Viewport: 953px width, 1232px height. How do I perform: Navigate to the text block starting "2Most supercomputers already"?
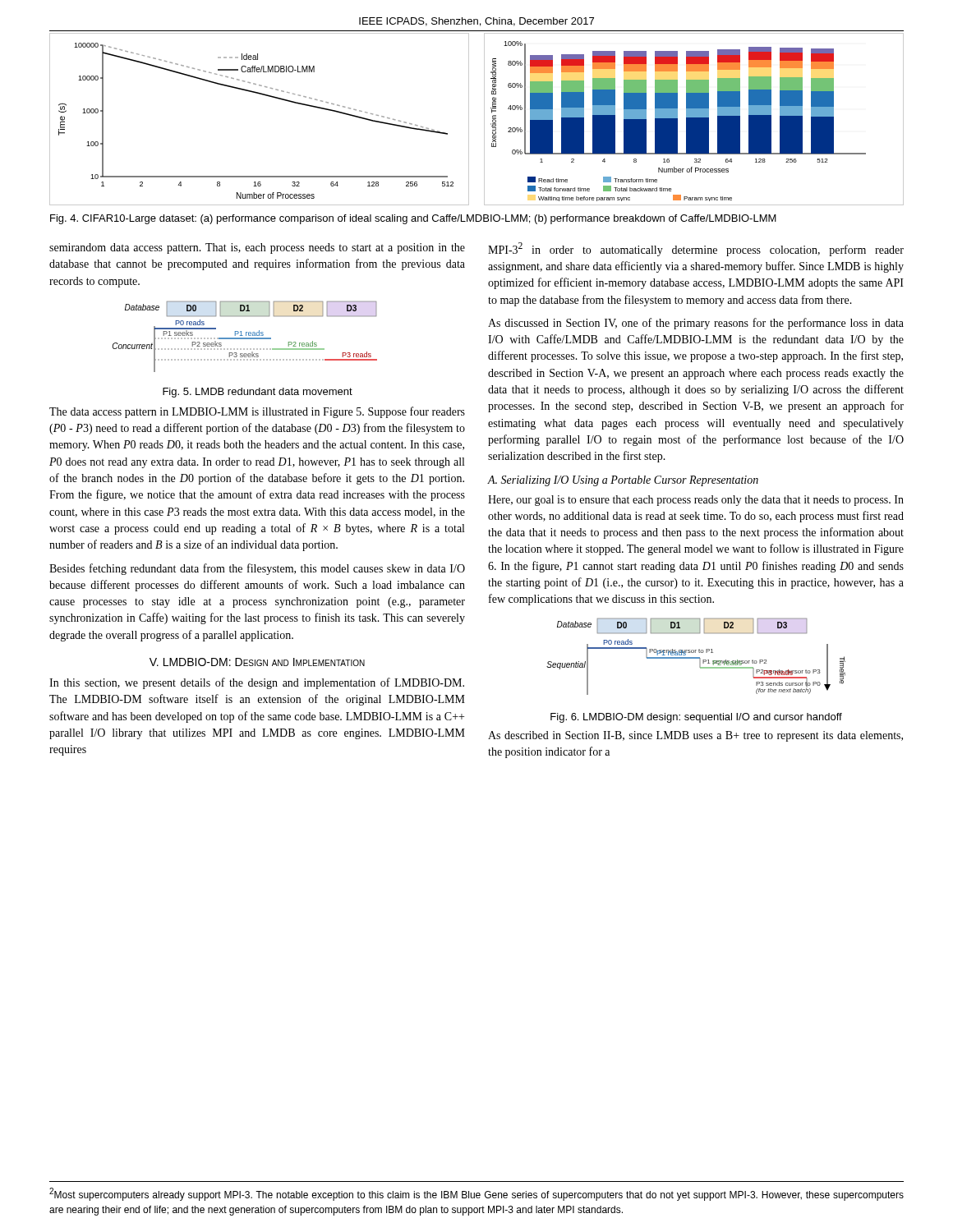point(476,1202)
